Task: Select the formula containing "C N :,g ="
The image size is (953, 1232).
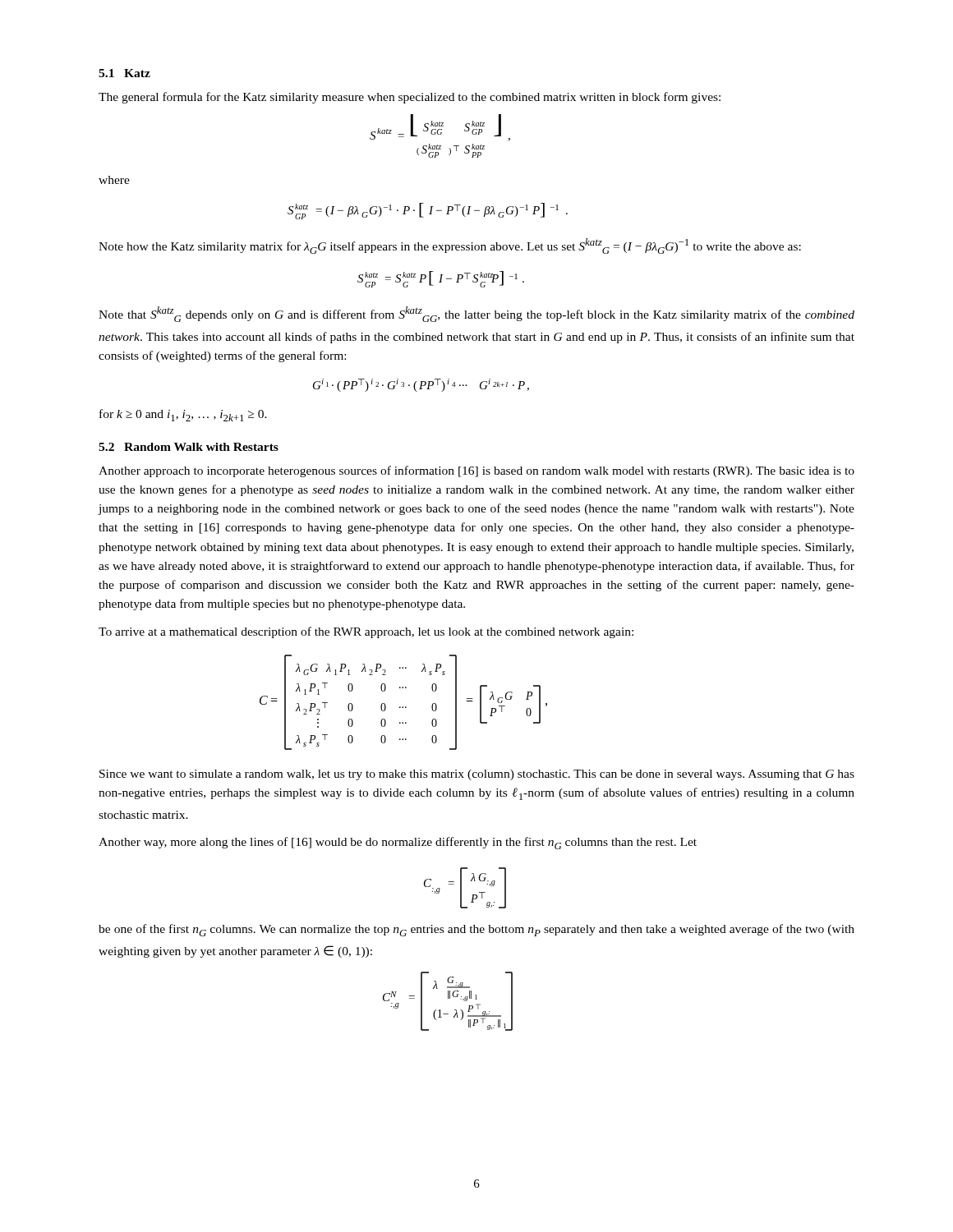Action: click(476, 1001)
